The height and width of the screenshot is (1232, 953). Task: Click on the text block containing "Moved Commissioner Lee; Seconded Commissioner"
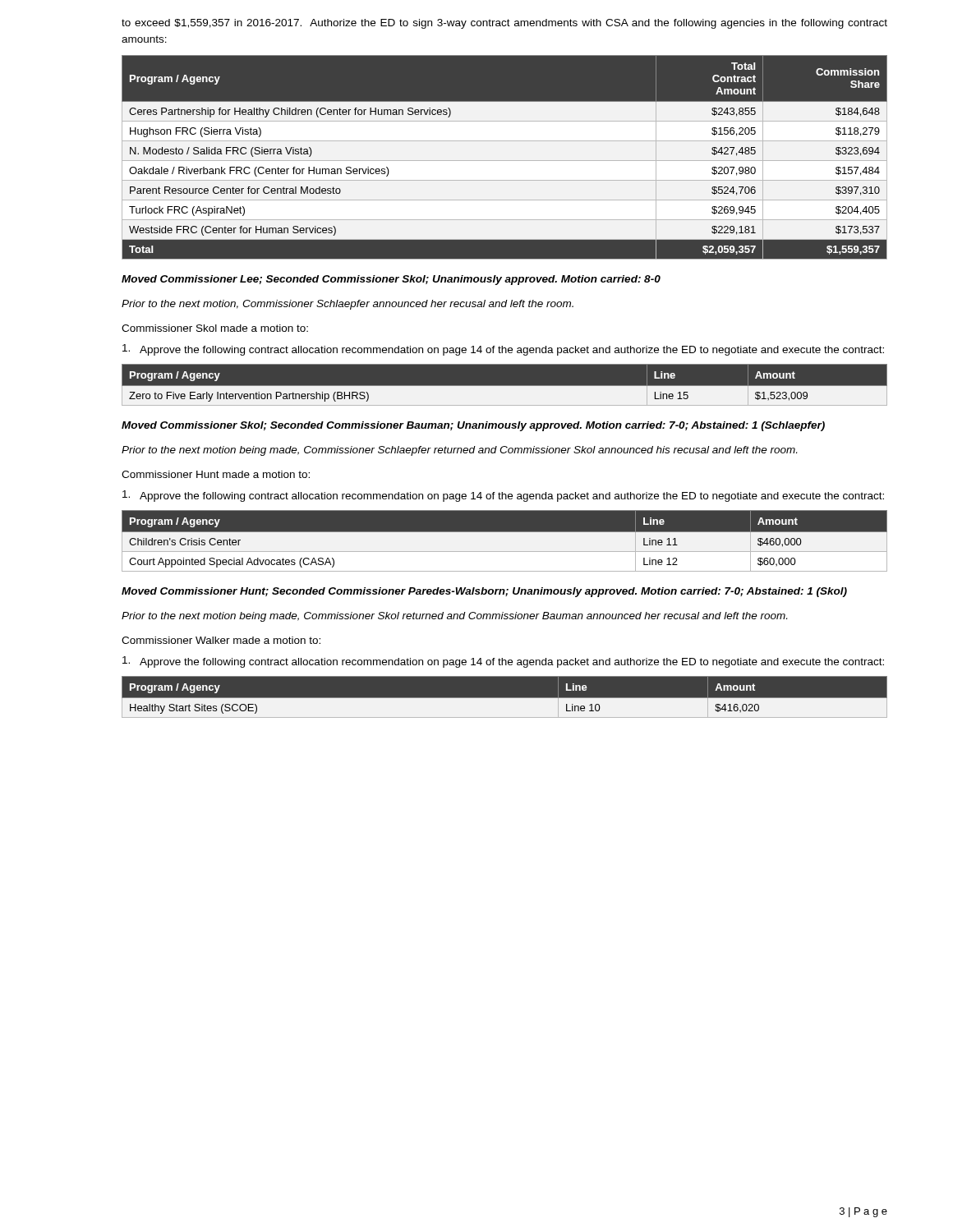[391, 278]
